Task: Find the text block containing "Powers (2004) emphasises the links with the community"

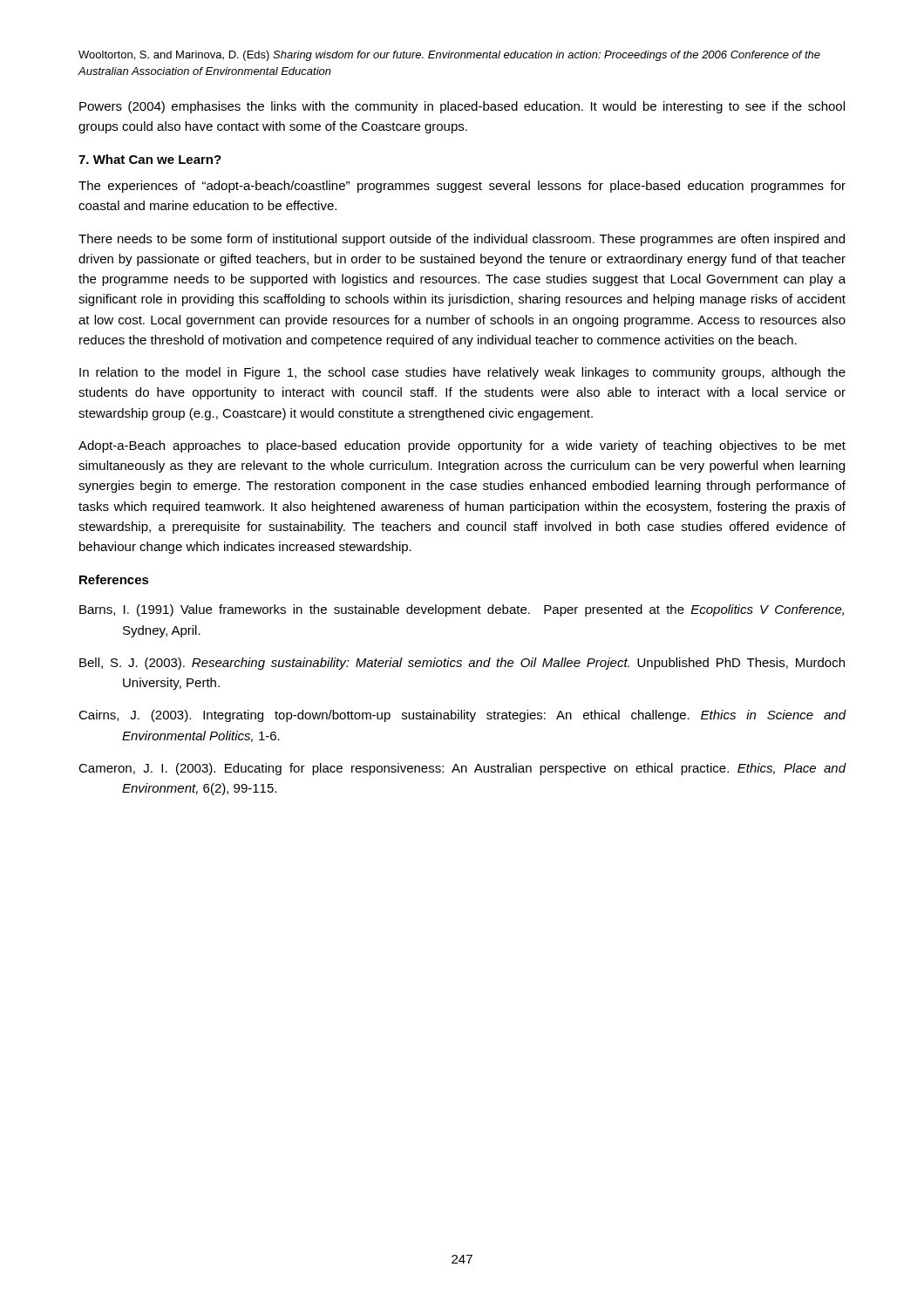Action: point(462,116)
